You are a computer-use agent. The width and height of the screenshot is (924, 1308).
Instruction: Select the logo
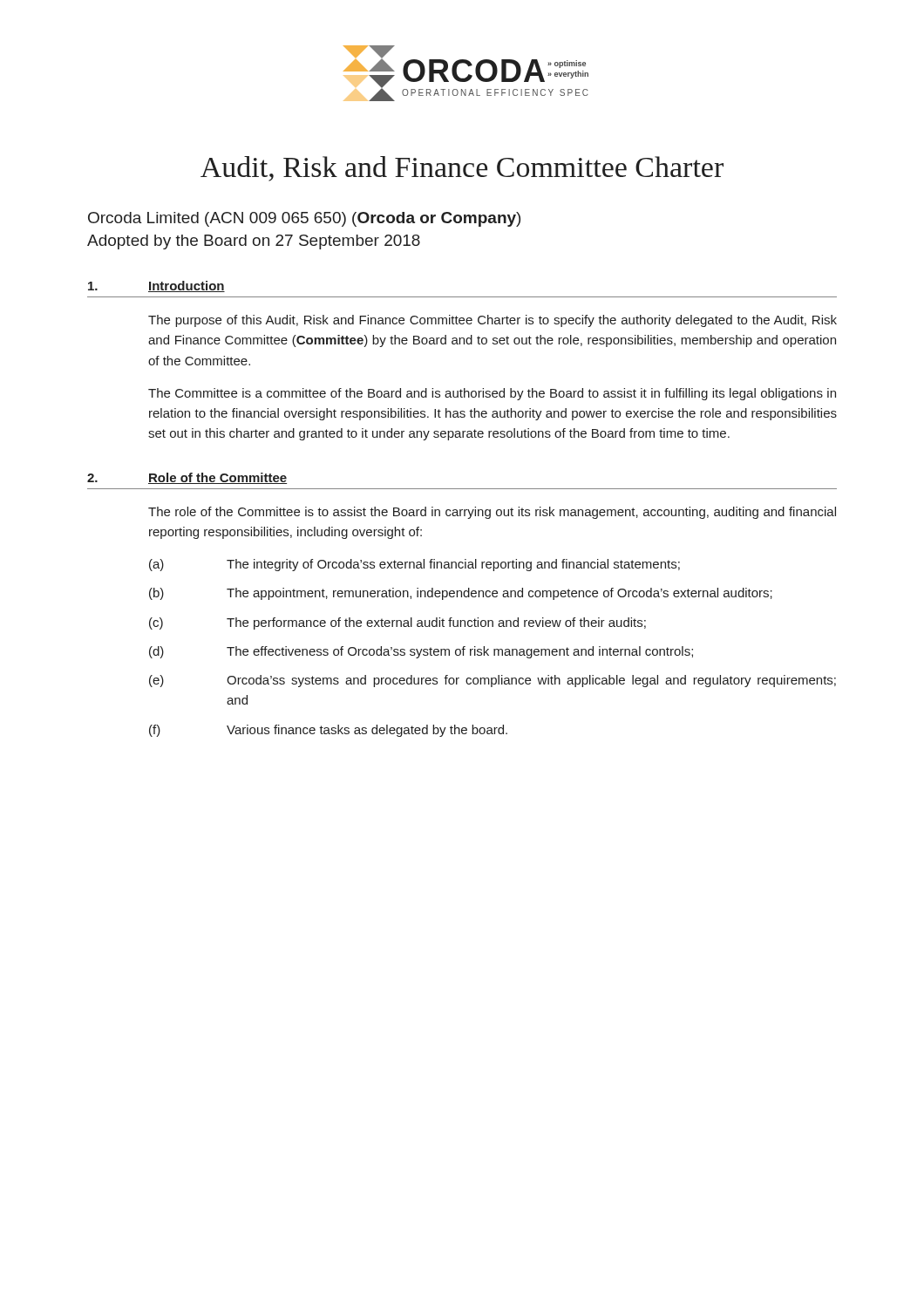coord(462,62)
